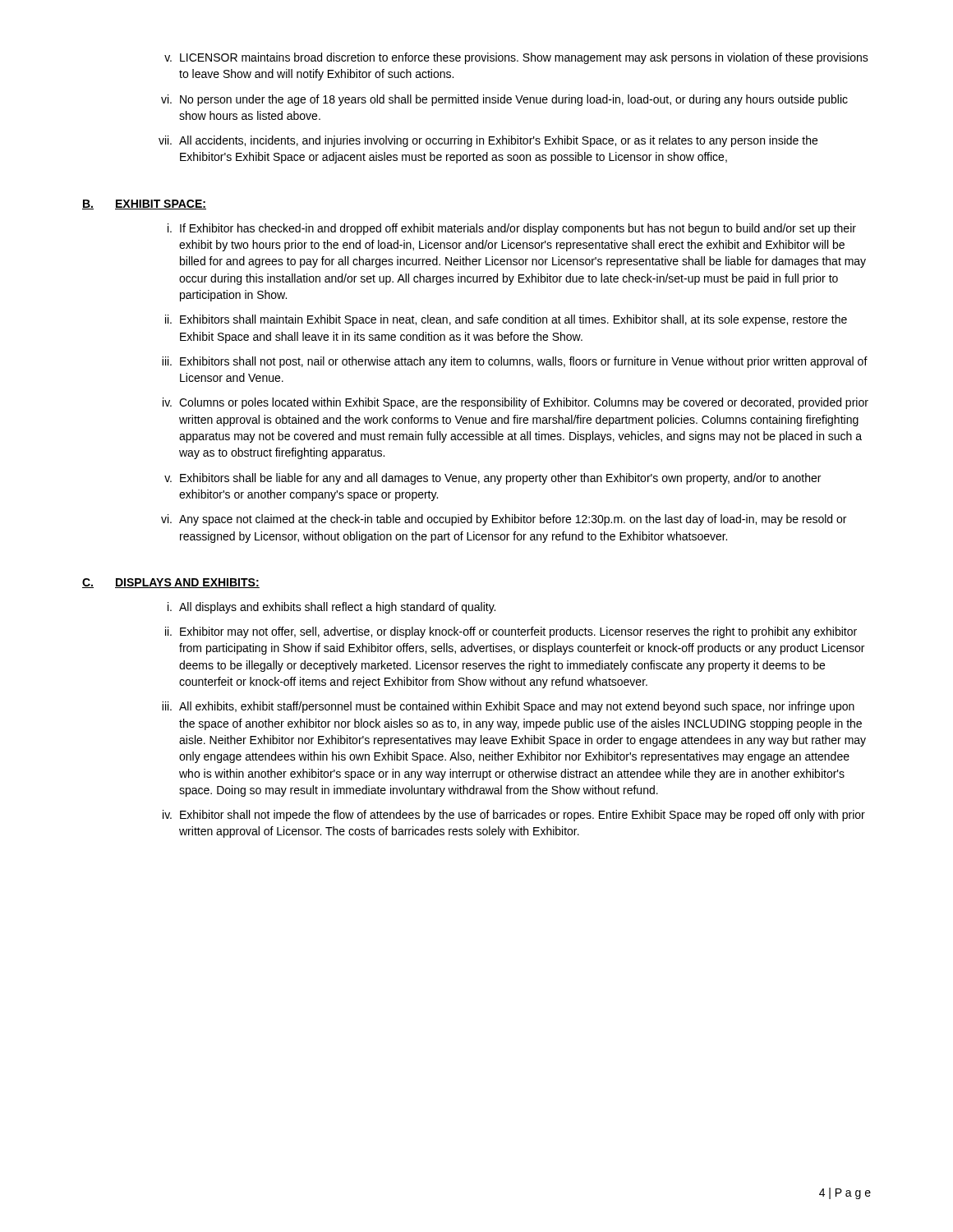Find the region starting "v. Exhibitors shall be liable"
The height and width of the screenshot is (1232, 953).
499,486
